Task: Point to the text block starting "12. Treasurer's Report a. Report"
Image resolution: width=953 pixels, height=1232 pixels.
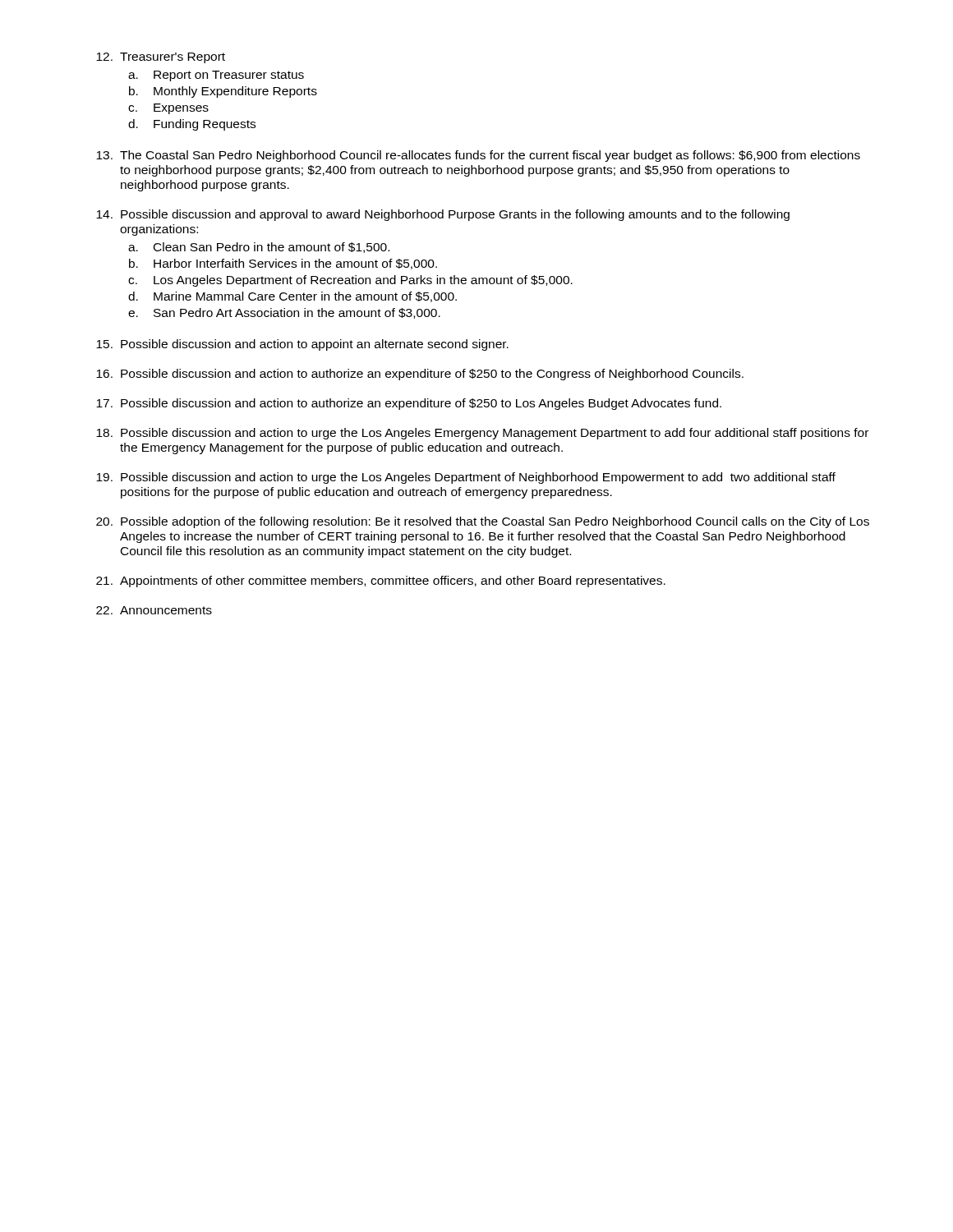Action: tap(161, 58)
